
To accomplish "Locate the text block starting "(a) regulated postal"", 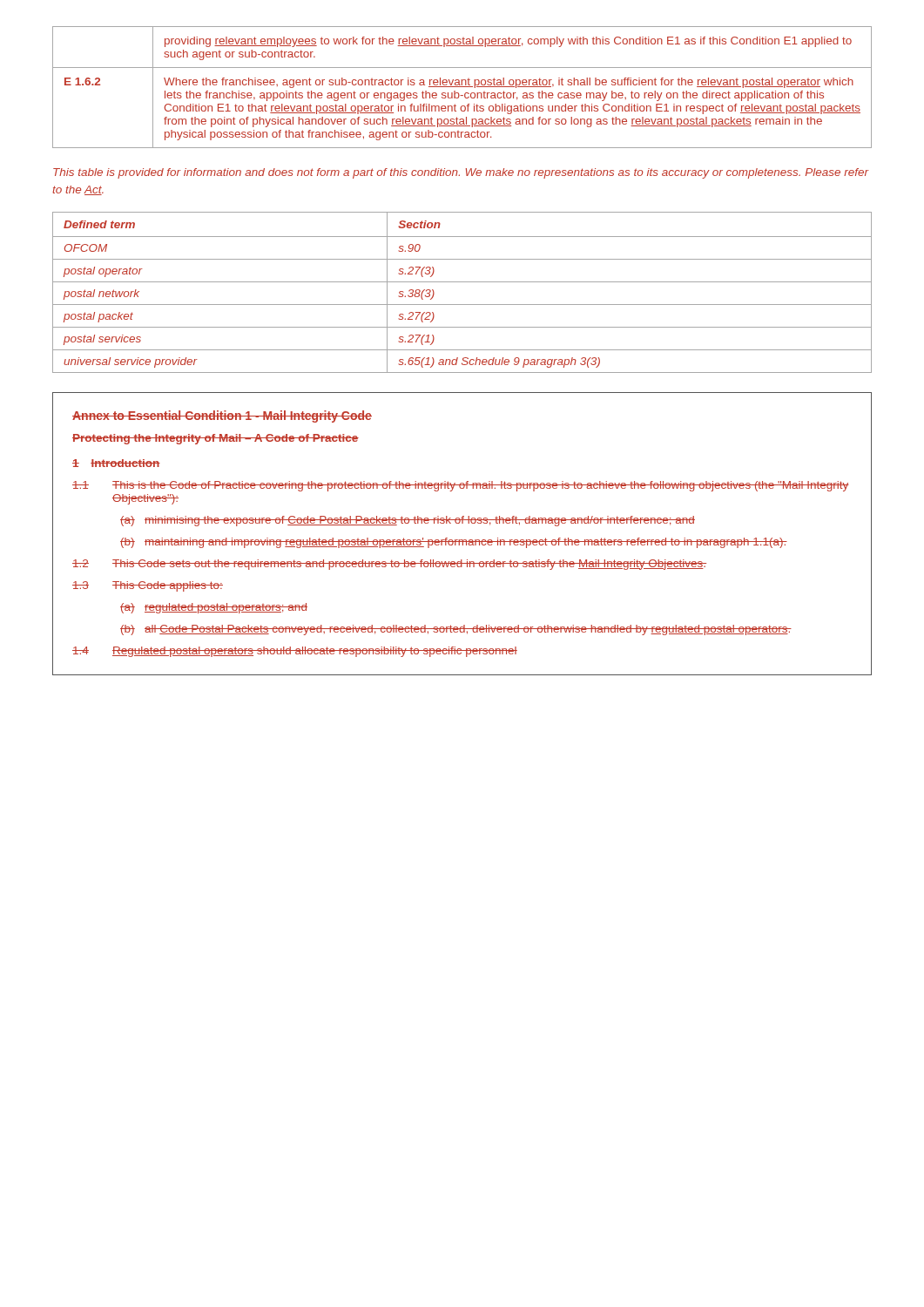I will point(214,608).
